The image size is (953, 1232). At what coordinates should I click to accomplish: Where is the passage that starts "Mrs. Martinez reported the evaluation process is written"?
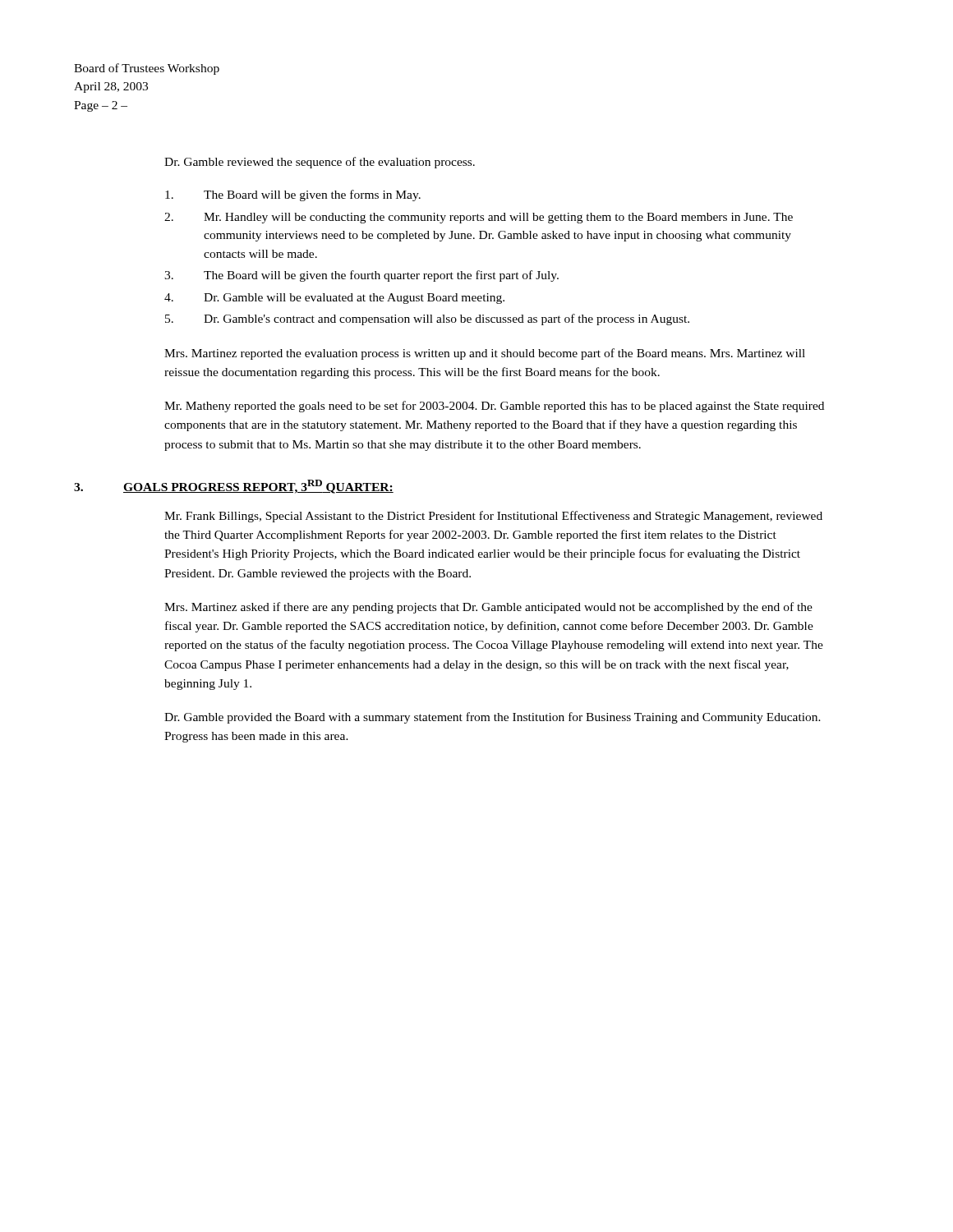pos(497,362)
